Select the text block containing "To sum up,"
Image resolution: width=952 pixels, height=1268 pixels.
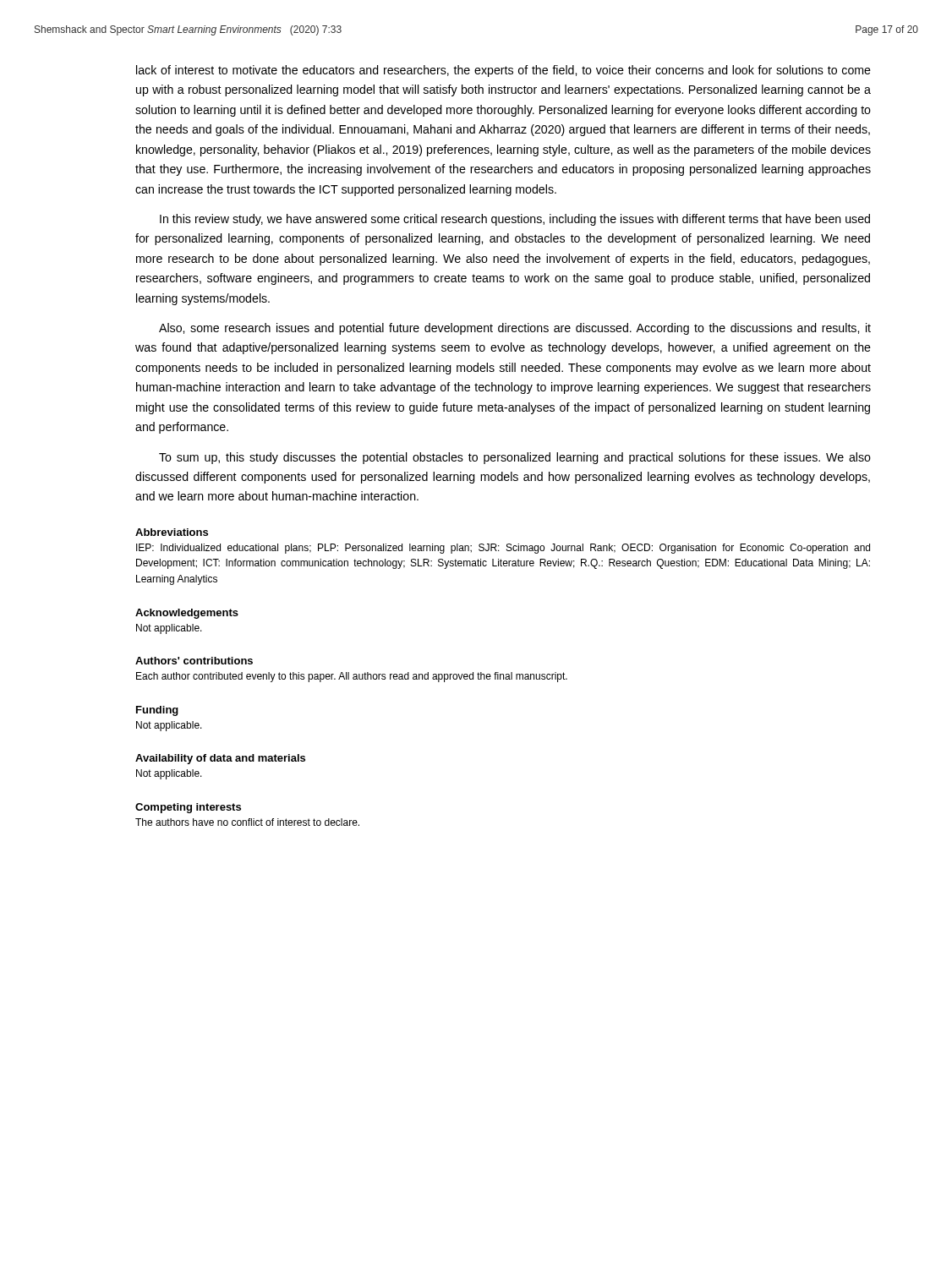pos(503,477)
